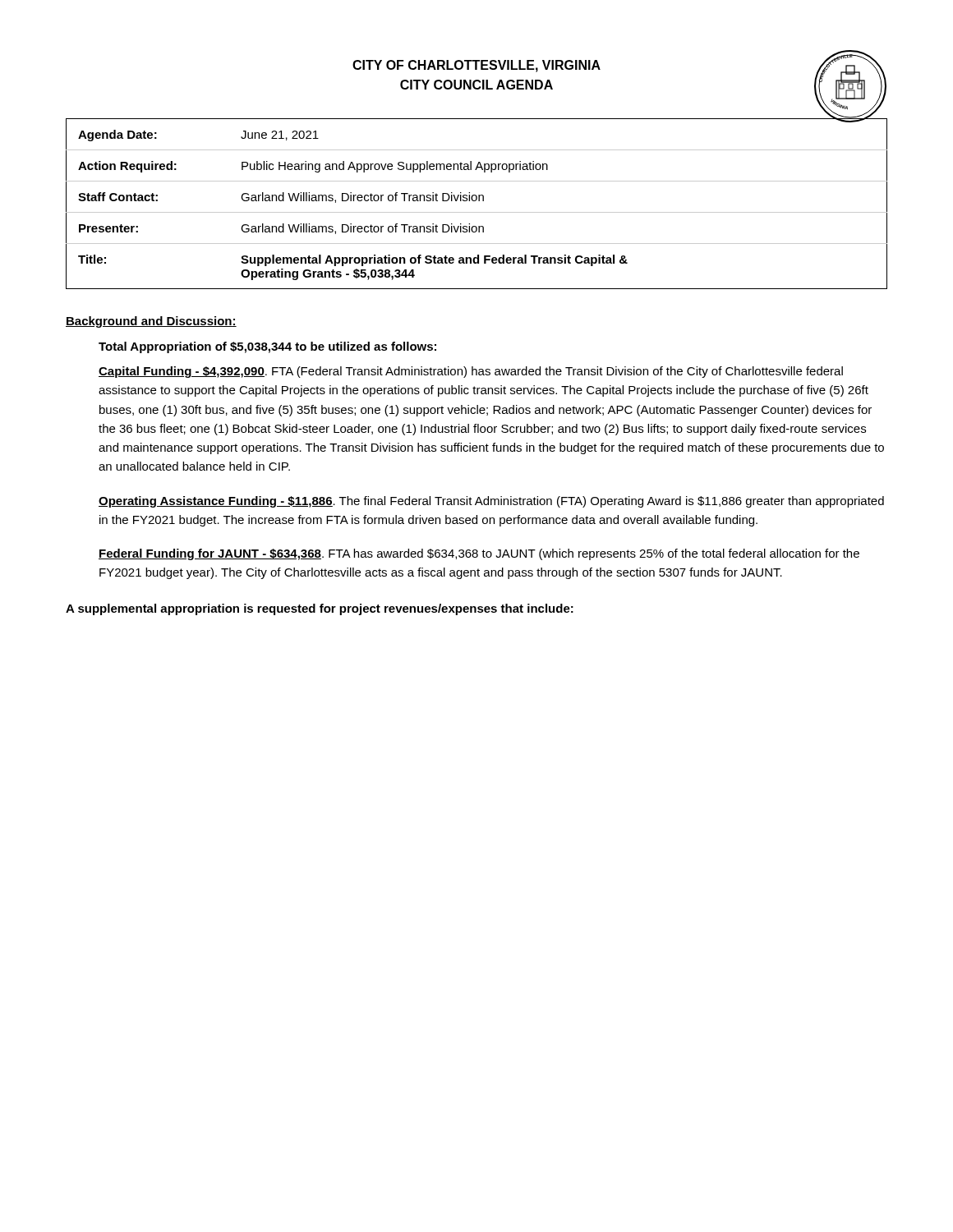Select the text block that reads "A supplemental appropriation is requested"
Viewport: 953px width, 1232px height.
(320, 608)
